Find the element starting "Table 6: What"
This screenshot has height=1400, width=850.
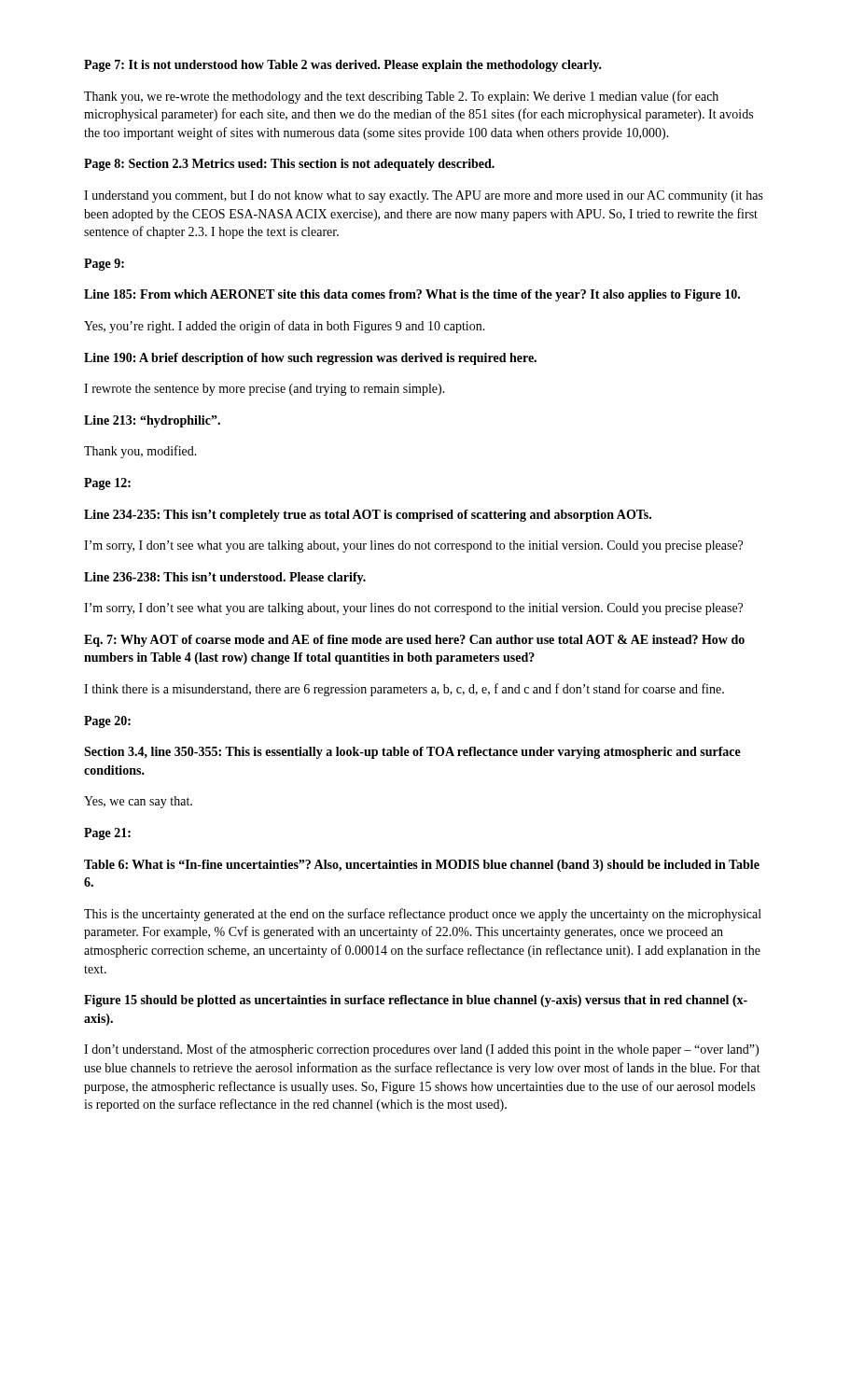[x=425, y=874]
